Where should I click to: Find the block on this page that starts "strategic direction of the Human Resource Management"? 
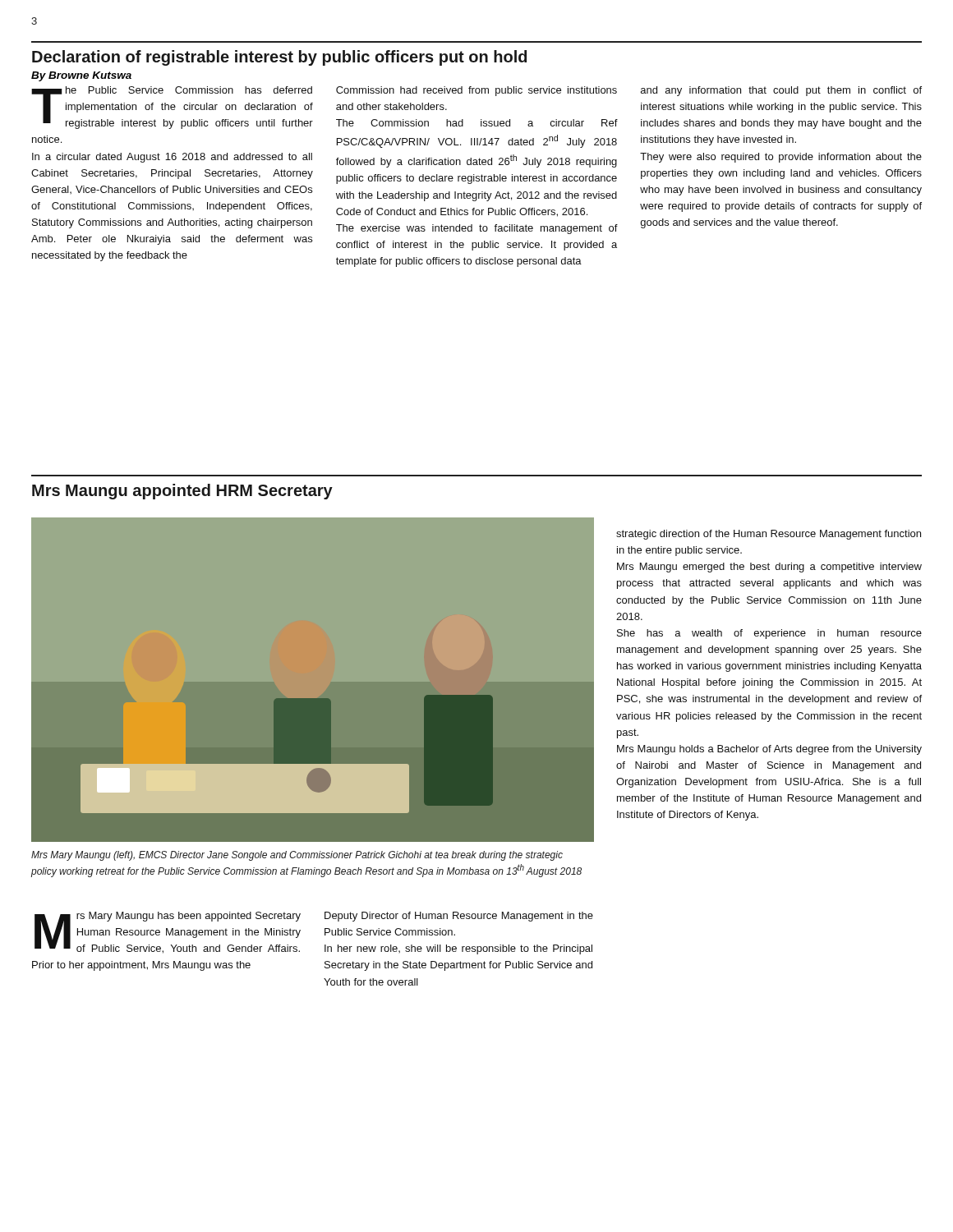[x=769, y=674]
